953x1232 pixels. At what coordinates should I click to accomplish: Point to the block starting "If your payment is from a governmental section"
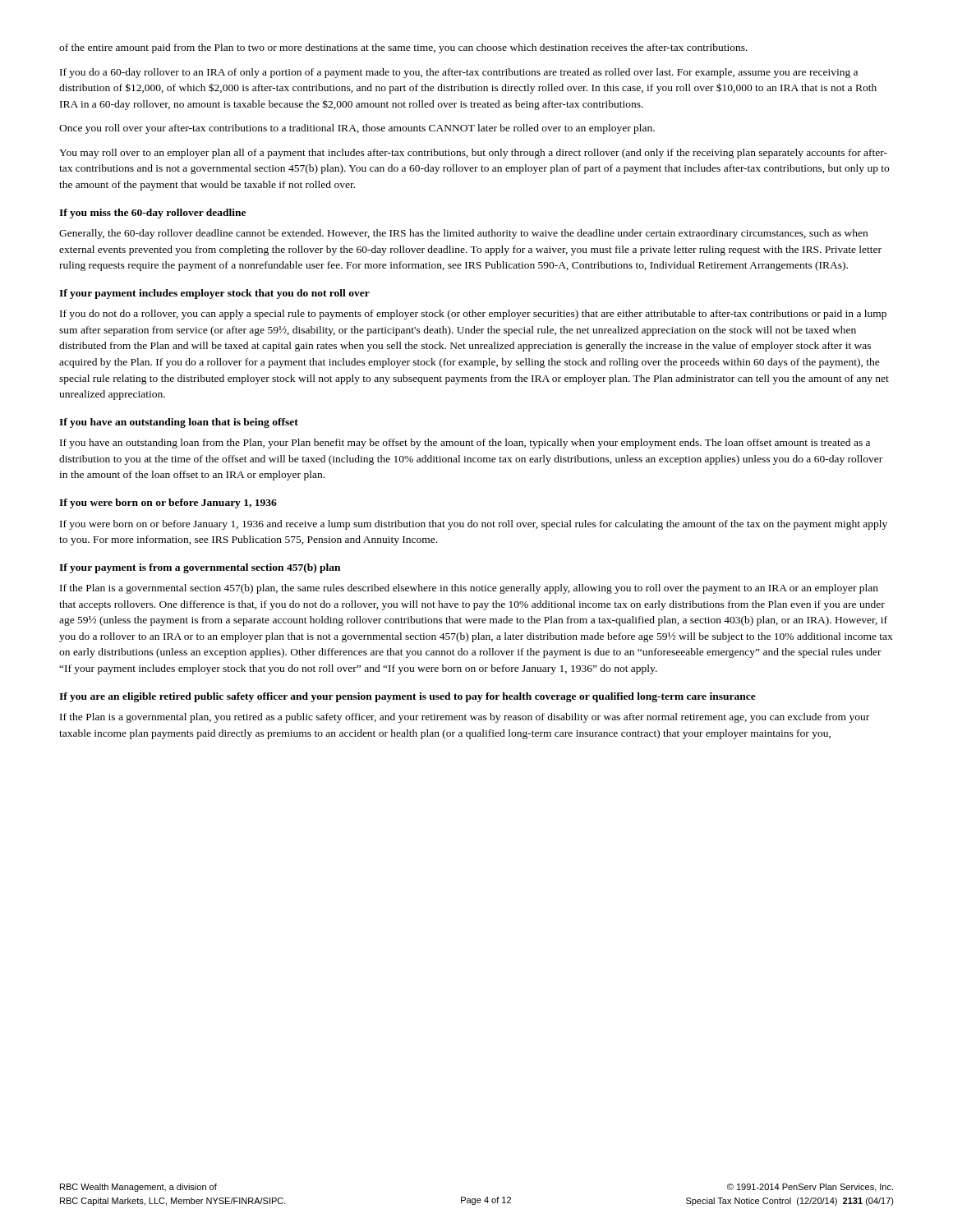pos(200,568)
